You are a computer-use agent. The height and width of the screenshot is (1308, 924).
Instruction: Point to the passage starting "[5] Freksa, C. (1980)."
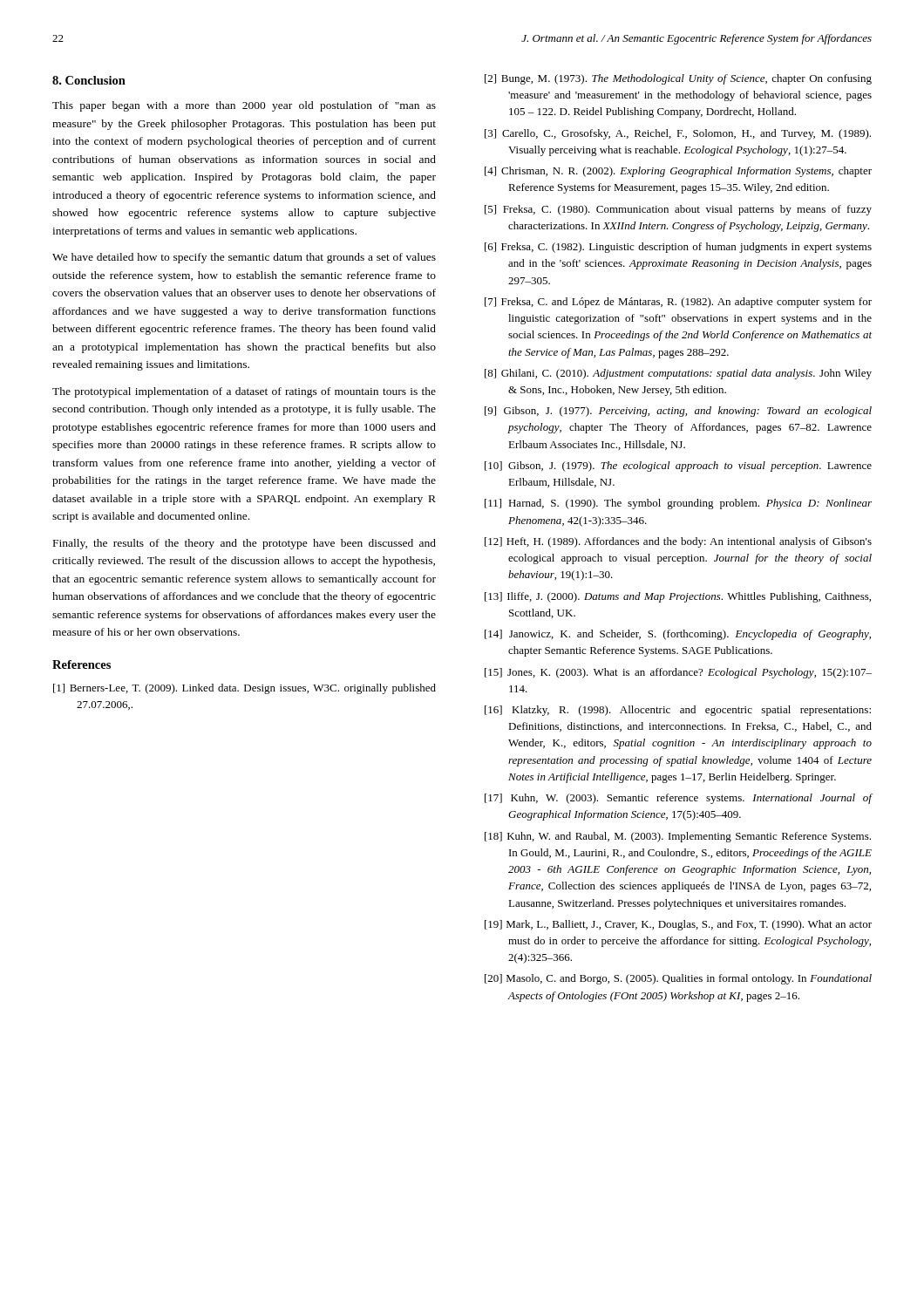coord(678,217)
